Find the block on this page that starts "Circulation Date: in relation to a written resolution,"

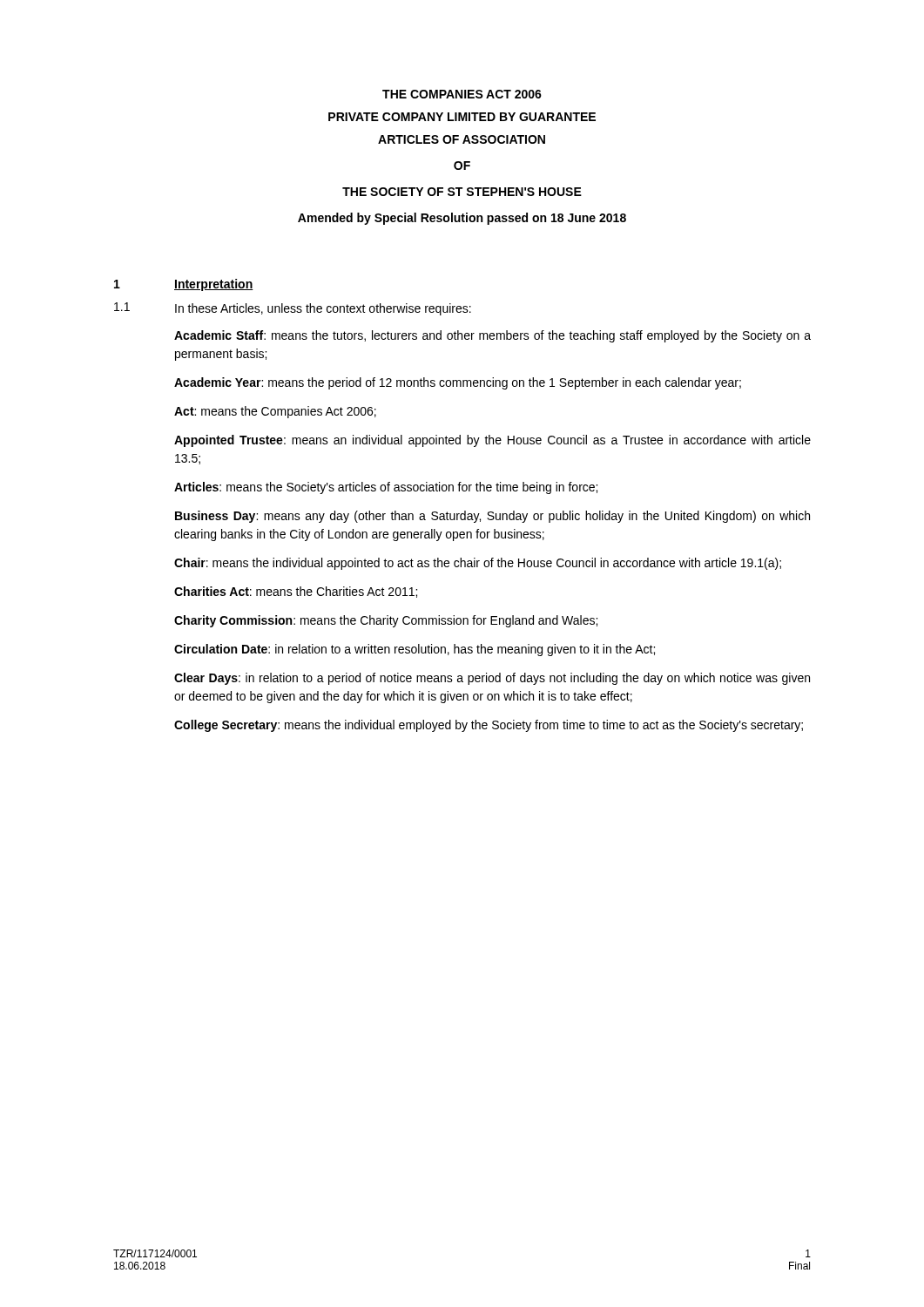click(415, 649)
